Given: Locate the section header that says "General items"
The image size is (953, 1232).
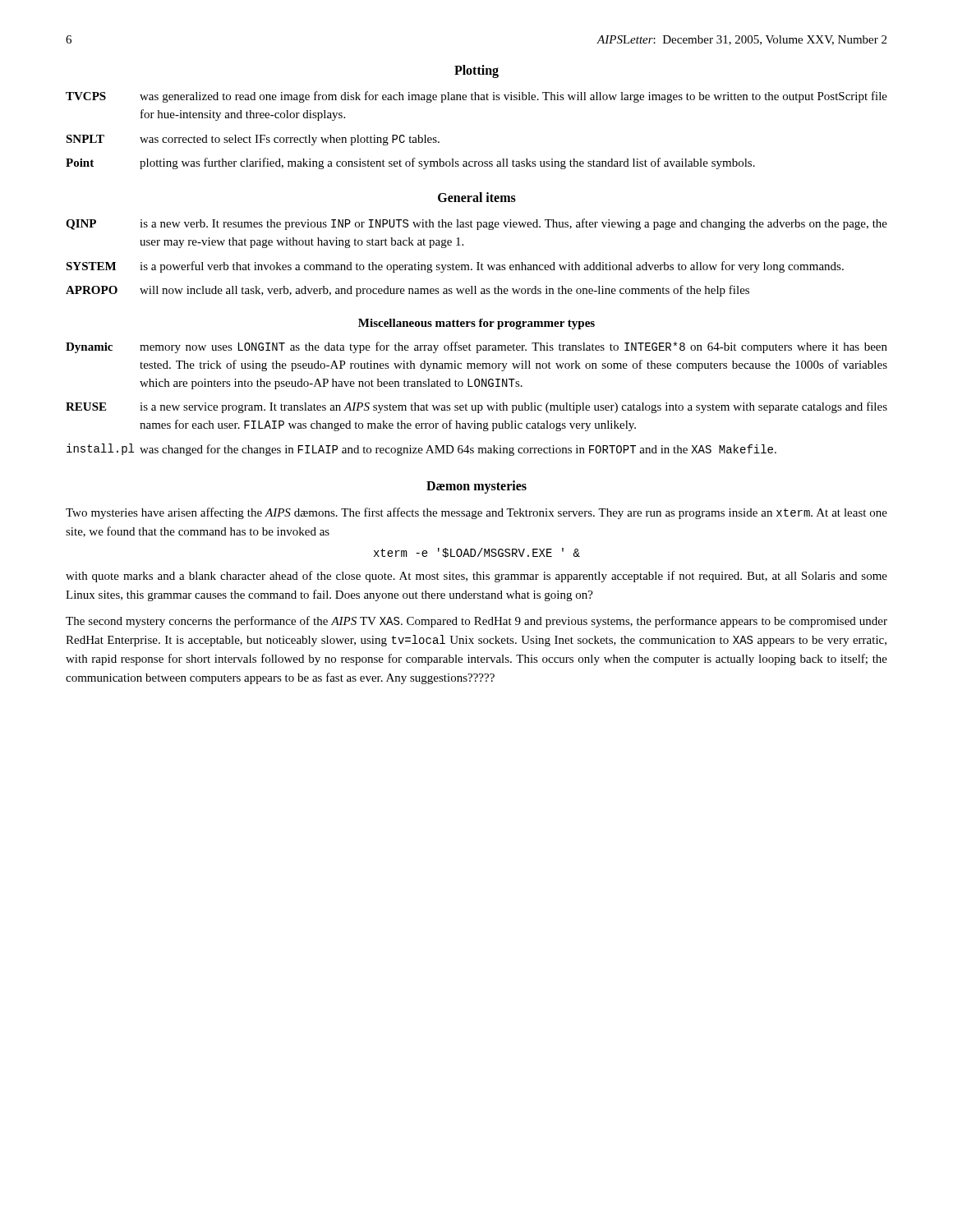Looking at the screenshot, I should [476, 198].
